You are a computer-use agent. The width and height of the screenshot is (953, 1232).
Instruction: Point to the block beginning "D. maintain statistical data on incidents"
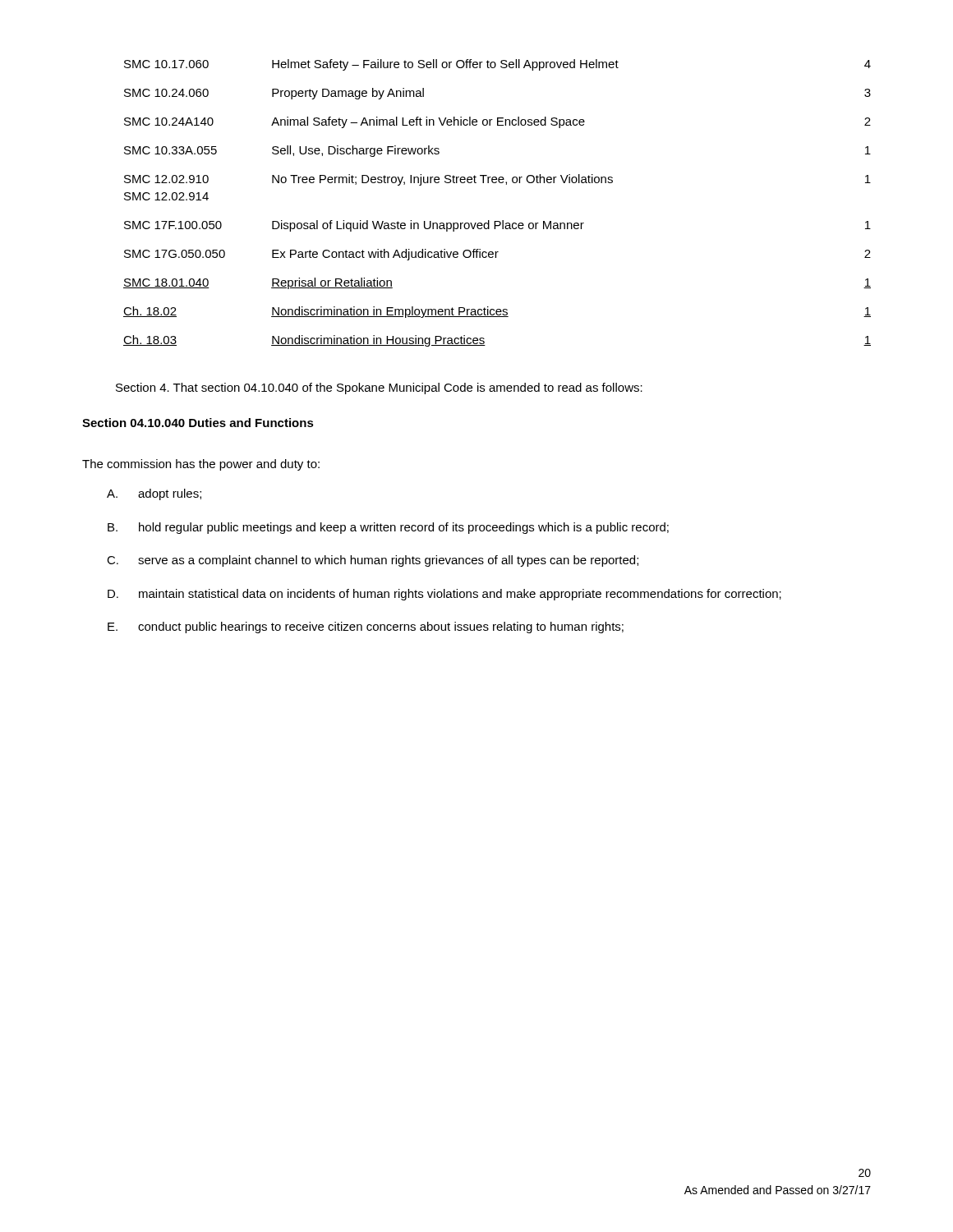click(476, 594)
